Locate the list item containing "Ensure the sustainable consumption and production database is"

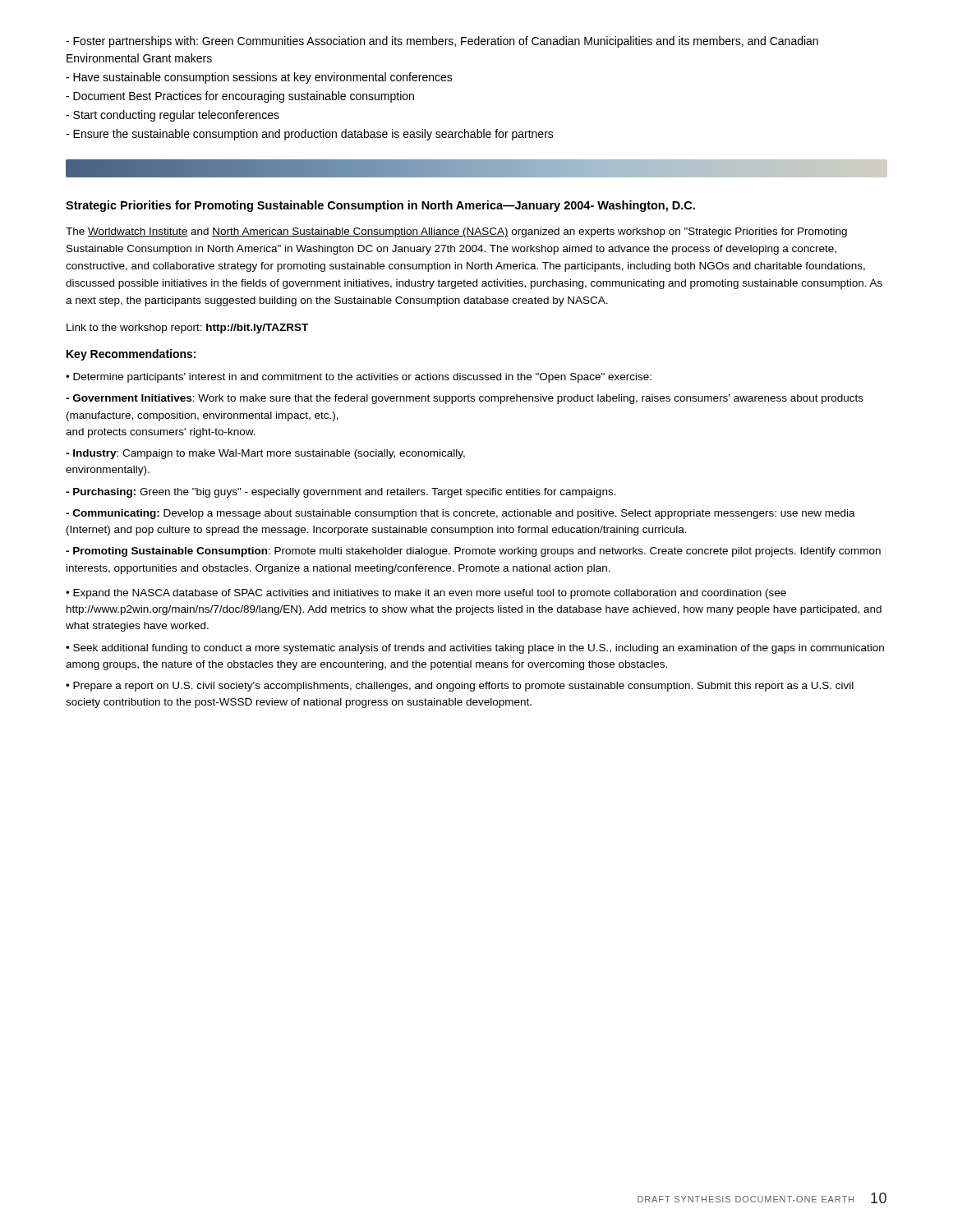point(310,134)
